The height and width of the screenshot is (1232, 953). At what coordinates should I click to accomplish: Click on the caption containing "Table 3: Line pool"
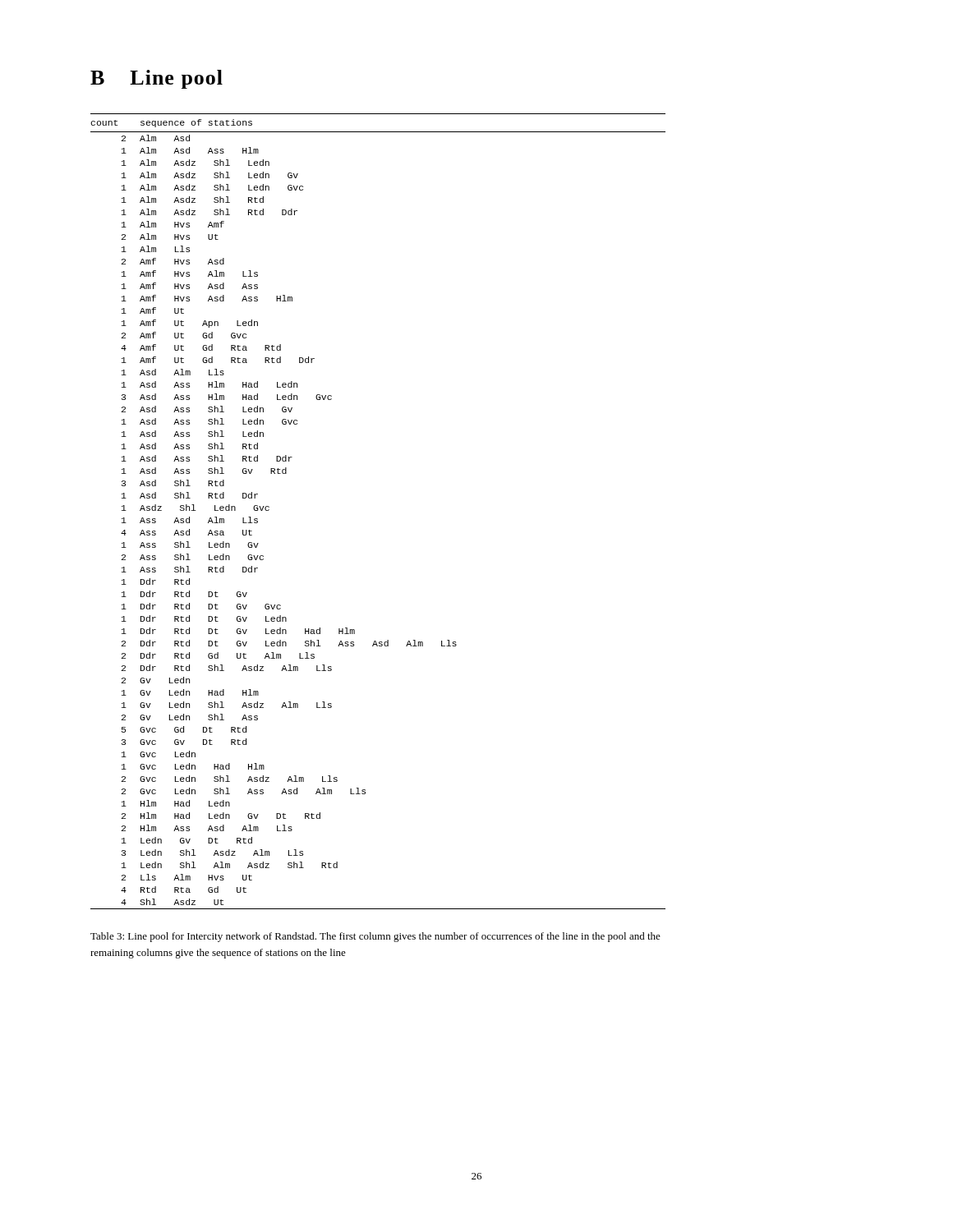375,944
